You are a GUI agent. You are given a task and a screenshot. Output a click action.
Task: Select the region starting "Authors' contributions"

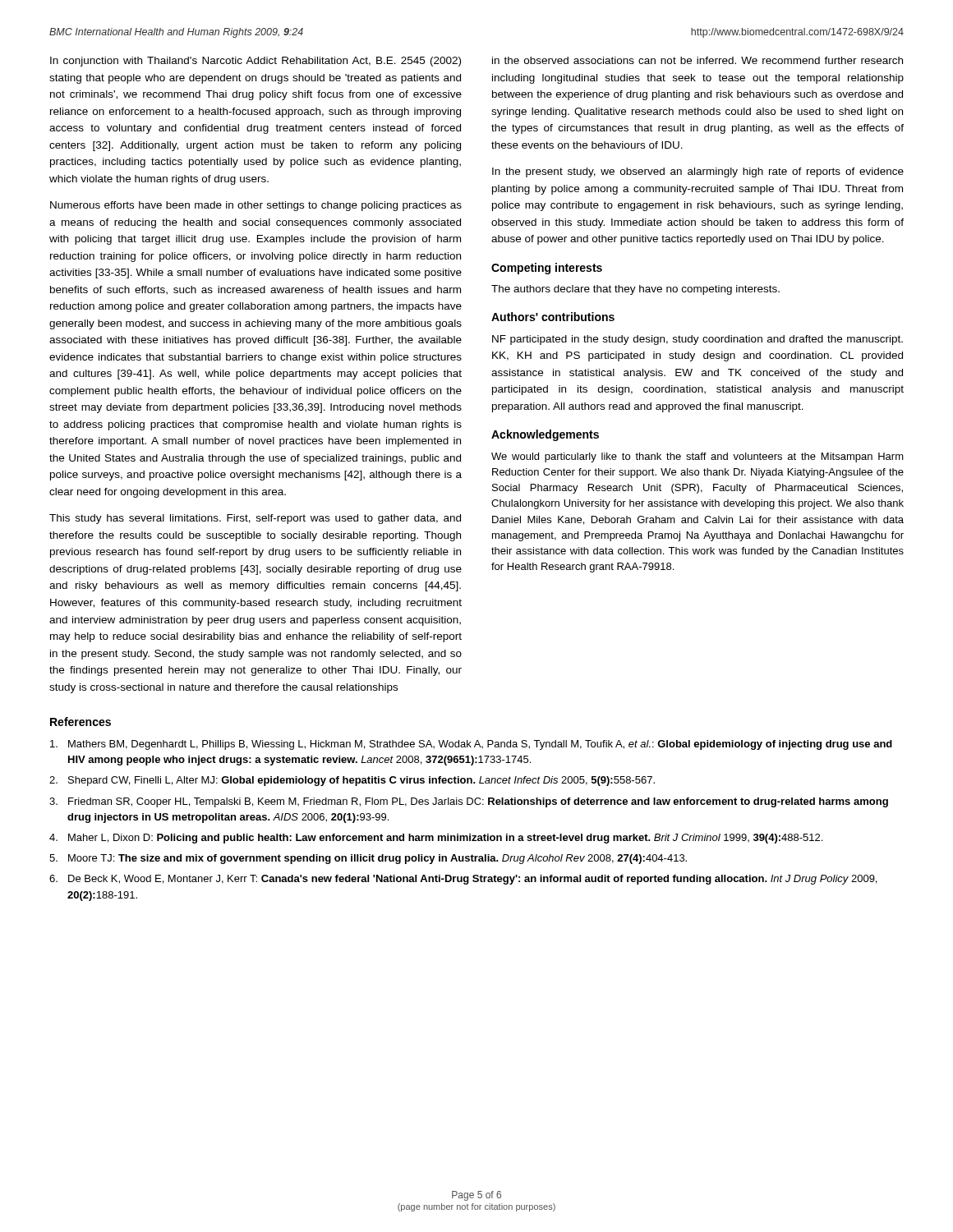553,317
